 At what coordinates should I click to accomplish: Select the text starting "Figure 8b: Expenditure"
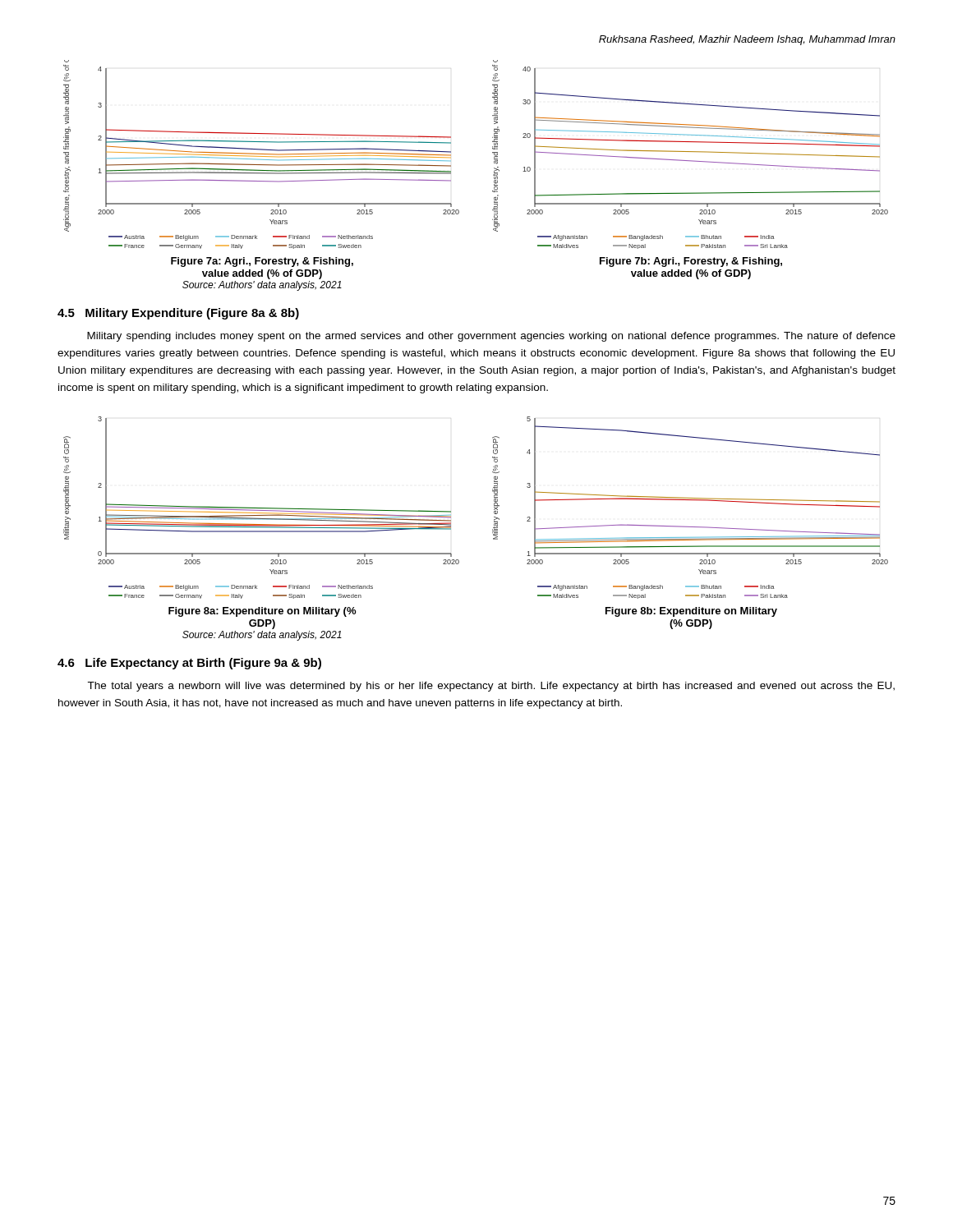pos(691,617)
